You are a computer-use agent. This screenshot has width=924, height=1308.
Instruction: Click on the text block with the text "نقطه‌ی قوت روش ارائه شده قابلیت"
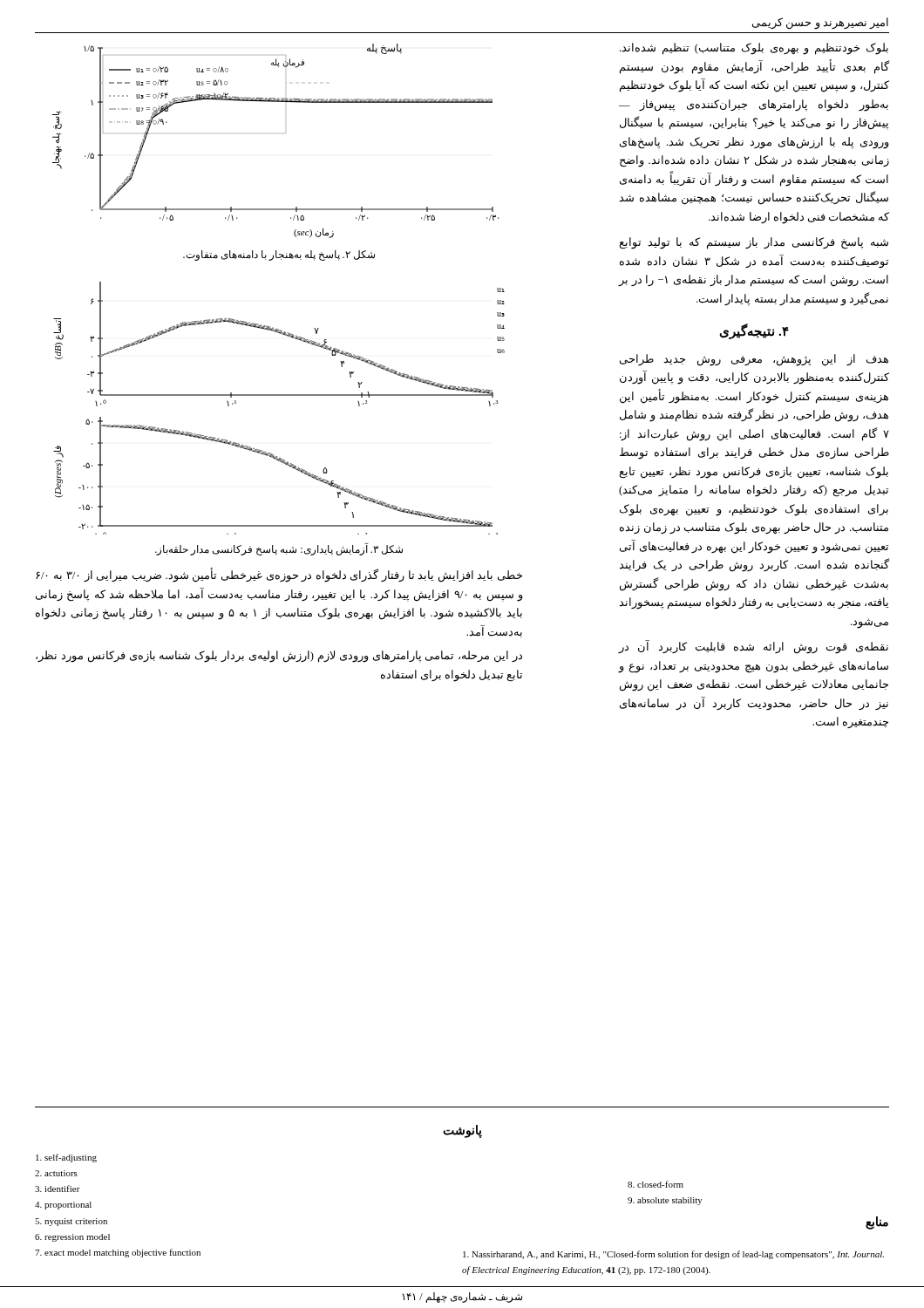pyautogui.click(x=754, y=685)
